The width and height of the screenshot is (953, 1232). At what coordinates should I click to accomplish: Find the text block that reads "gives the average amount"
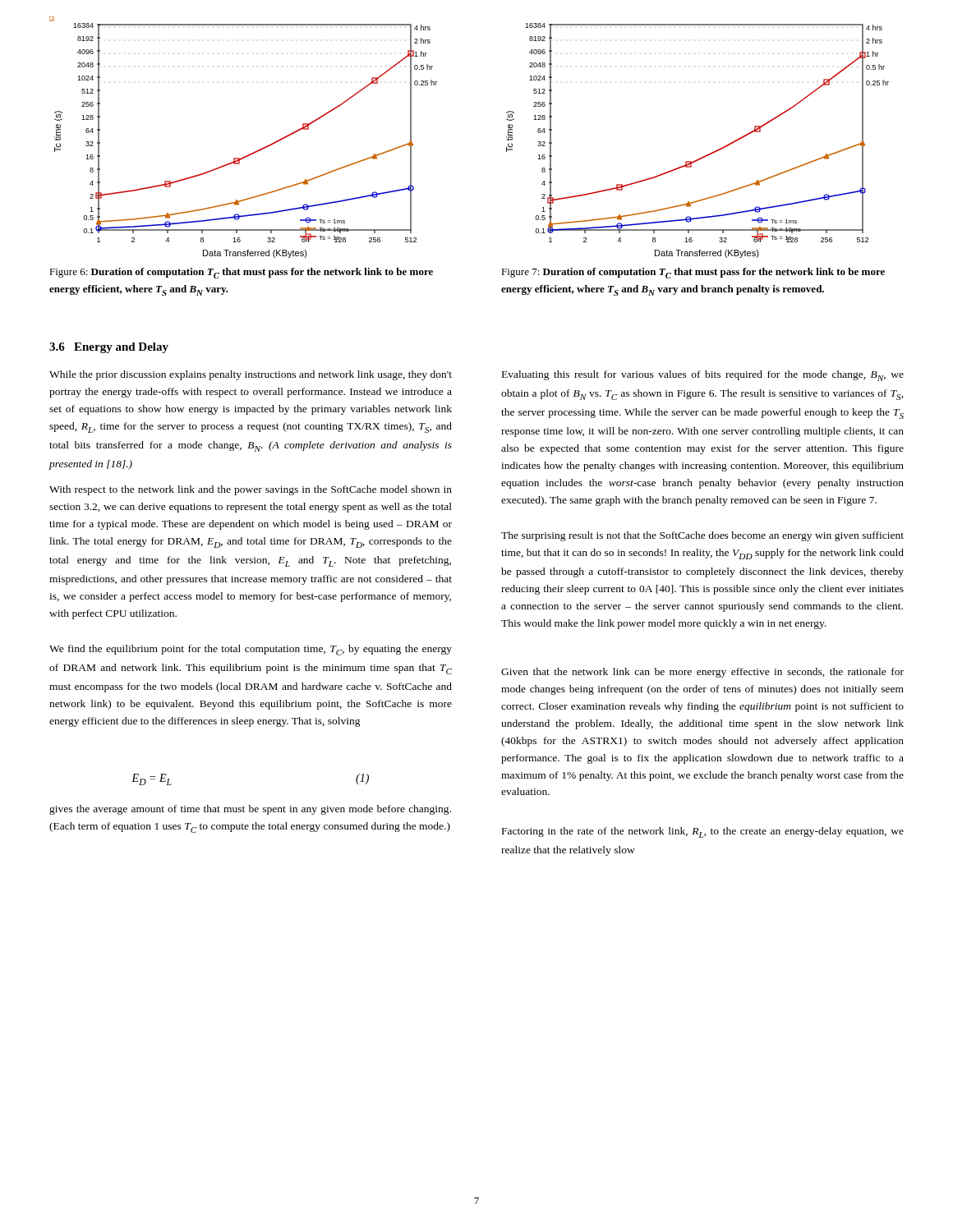251,818
